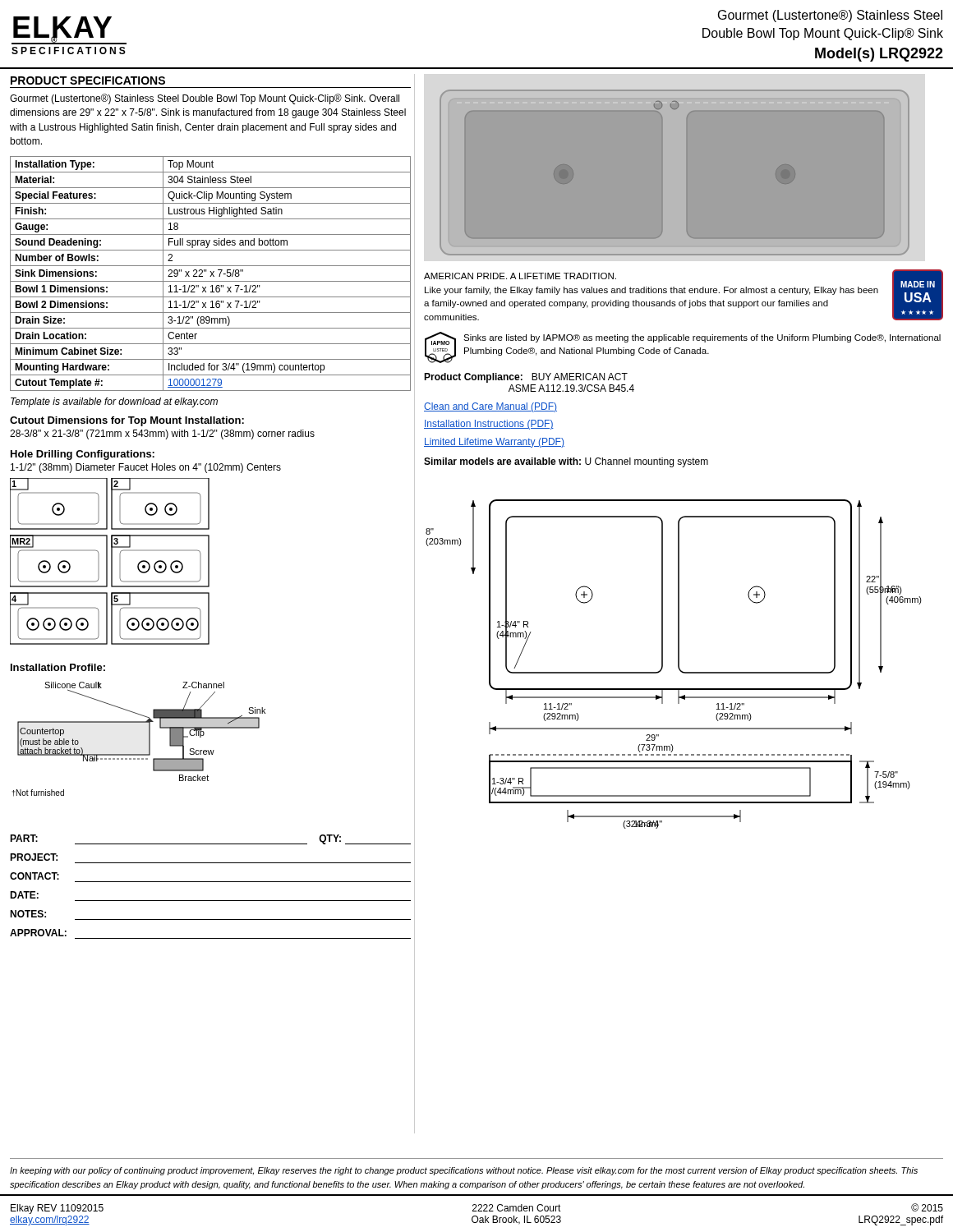This screenshot has height=1232, width=953.
Task: Select the text block starting "1-1/2" (38mm) Diameter"
Action: (x=145, y=467)
